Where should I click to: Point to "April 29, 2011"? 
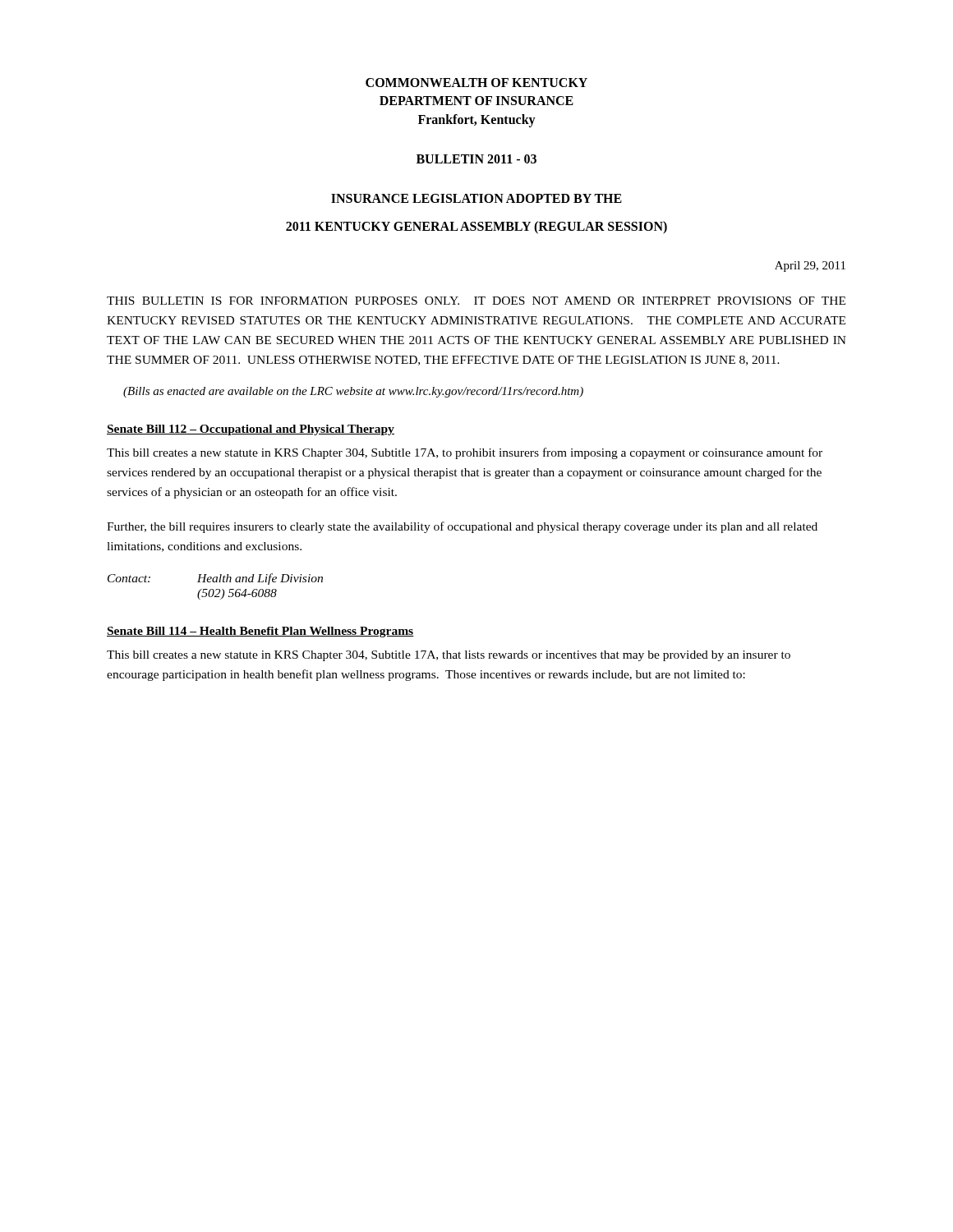[810, 265]
